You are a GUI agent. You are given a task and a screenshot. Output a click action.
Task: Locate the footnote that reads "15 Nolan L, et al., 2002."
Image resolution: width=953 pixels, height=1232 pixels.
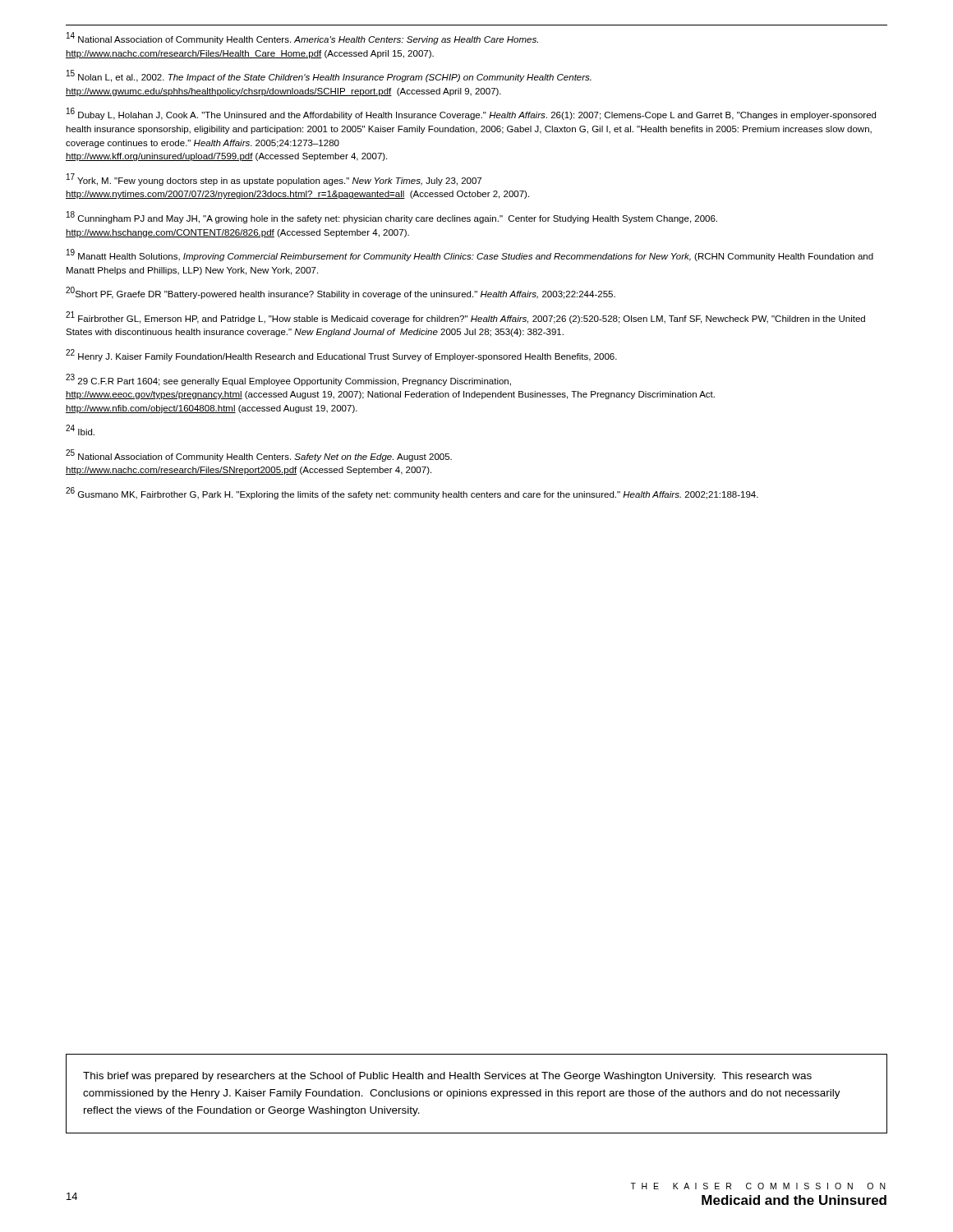[329, 82]
